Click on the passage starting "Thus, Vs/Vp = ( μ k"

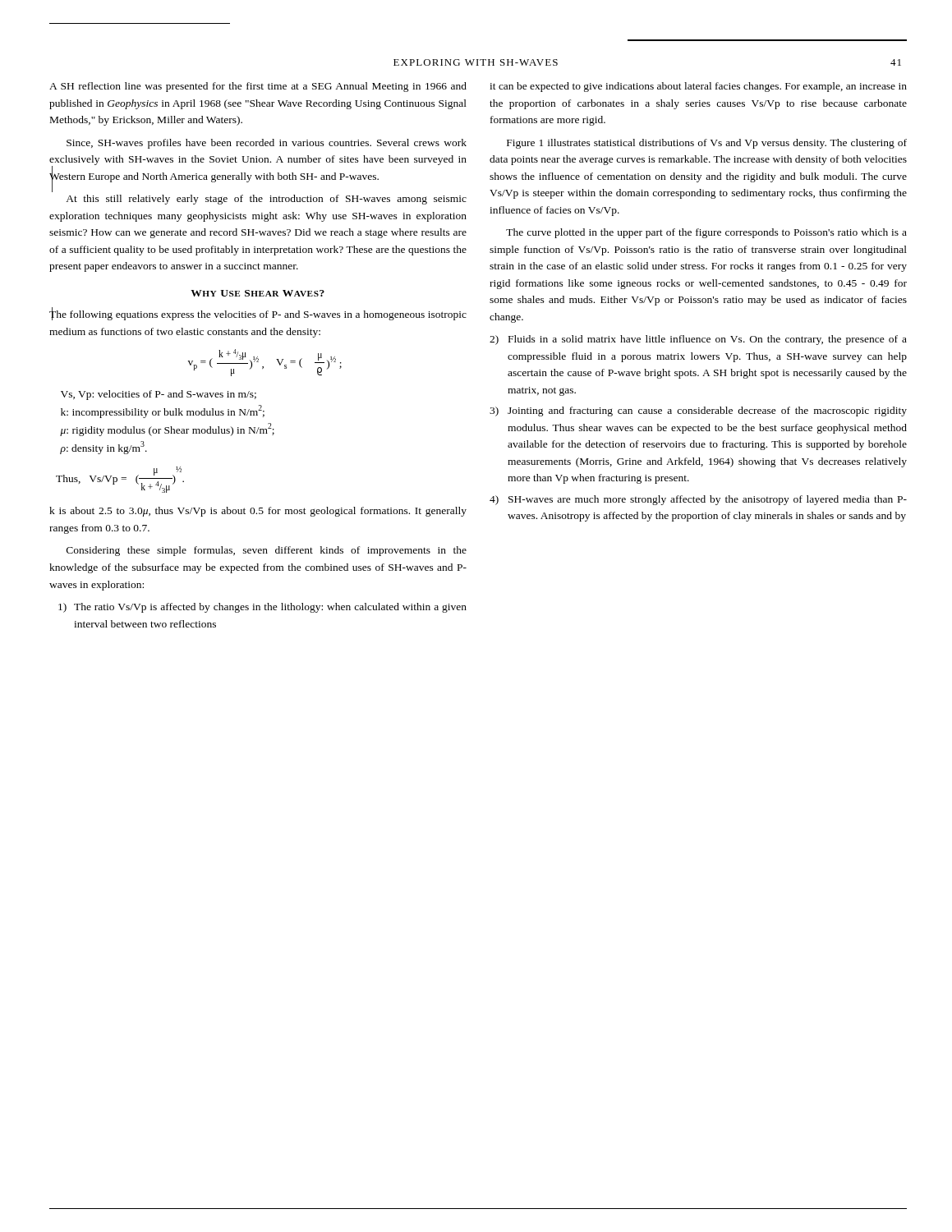coord(120,480)
